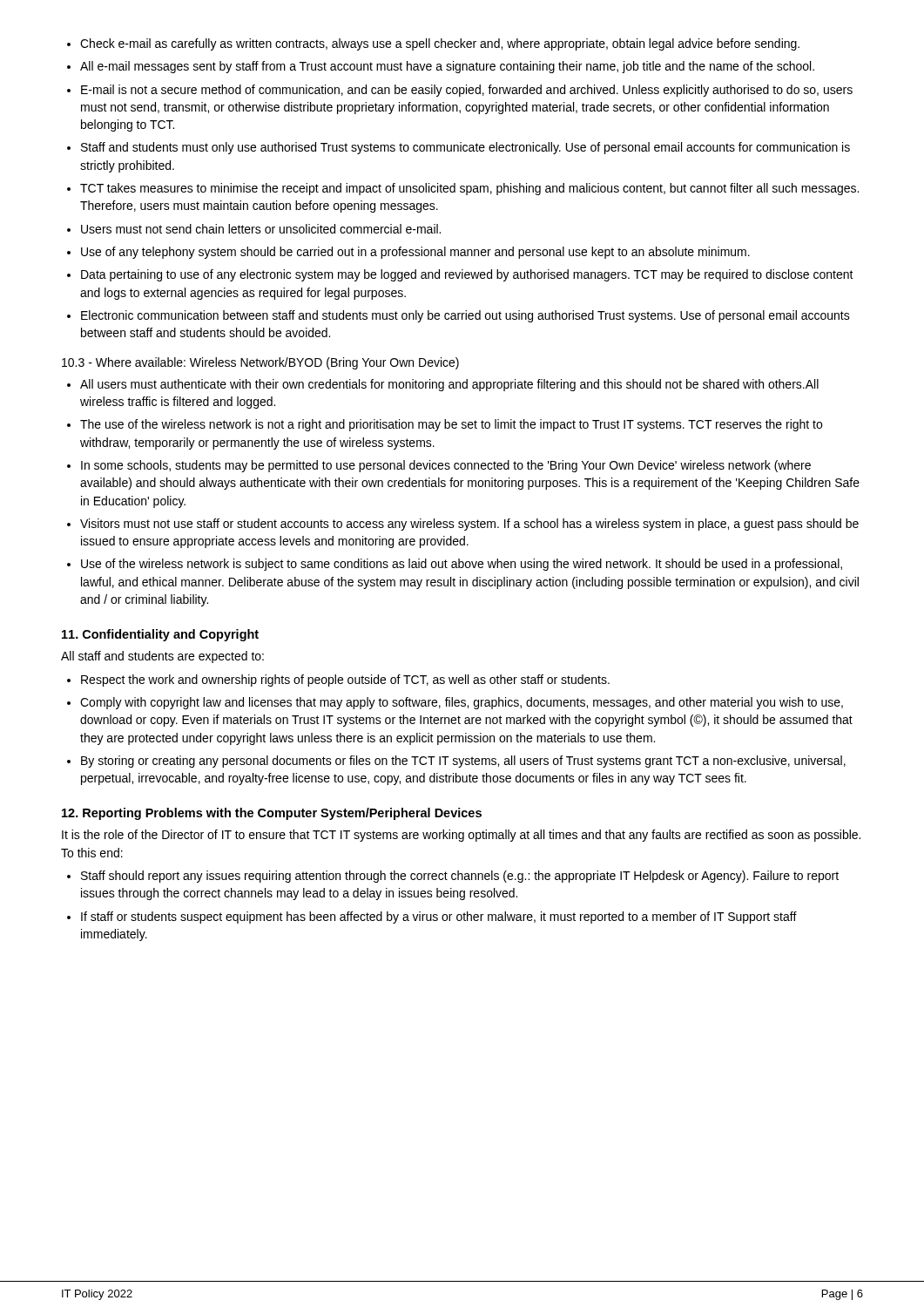The width and height of the screenshot is (924, 1307).
Task: Find the list item that says "Use of any telephony system should be carried"
Action: coord(462,252)
